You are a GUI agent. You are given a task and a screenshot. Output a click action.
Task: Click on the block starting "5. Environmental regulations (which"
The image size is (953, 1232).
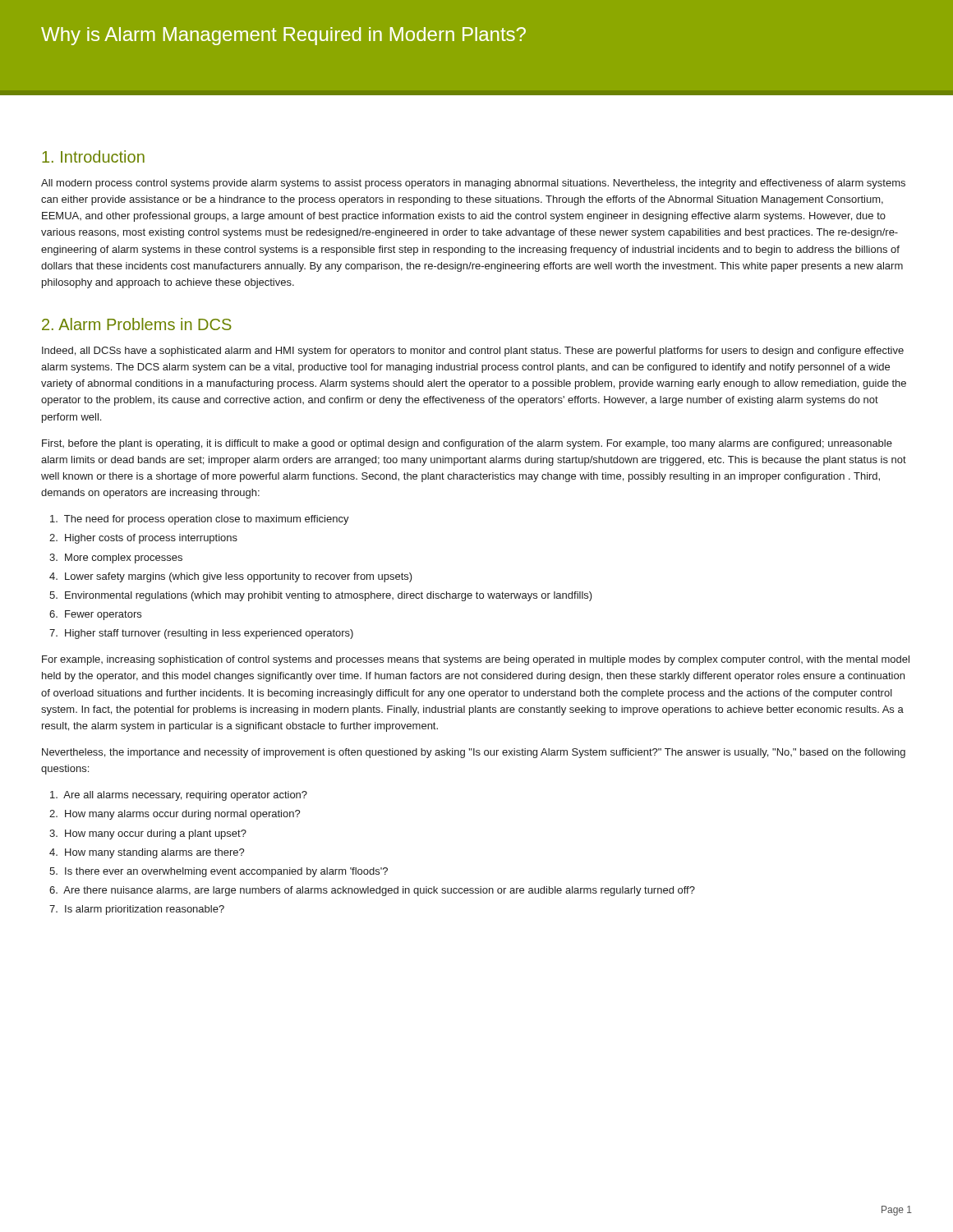pos(321,595)
